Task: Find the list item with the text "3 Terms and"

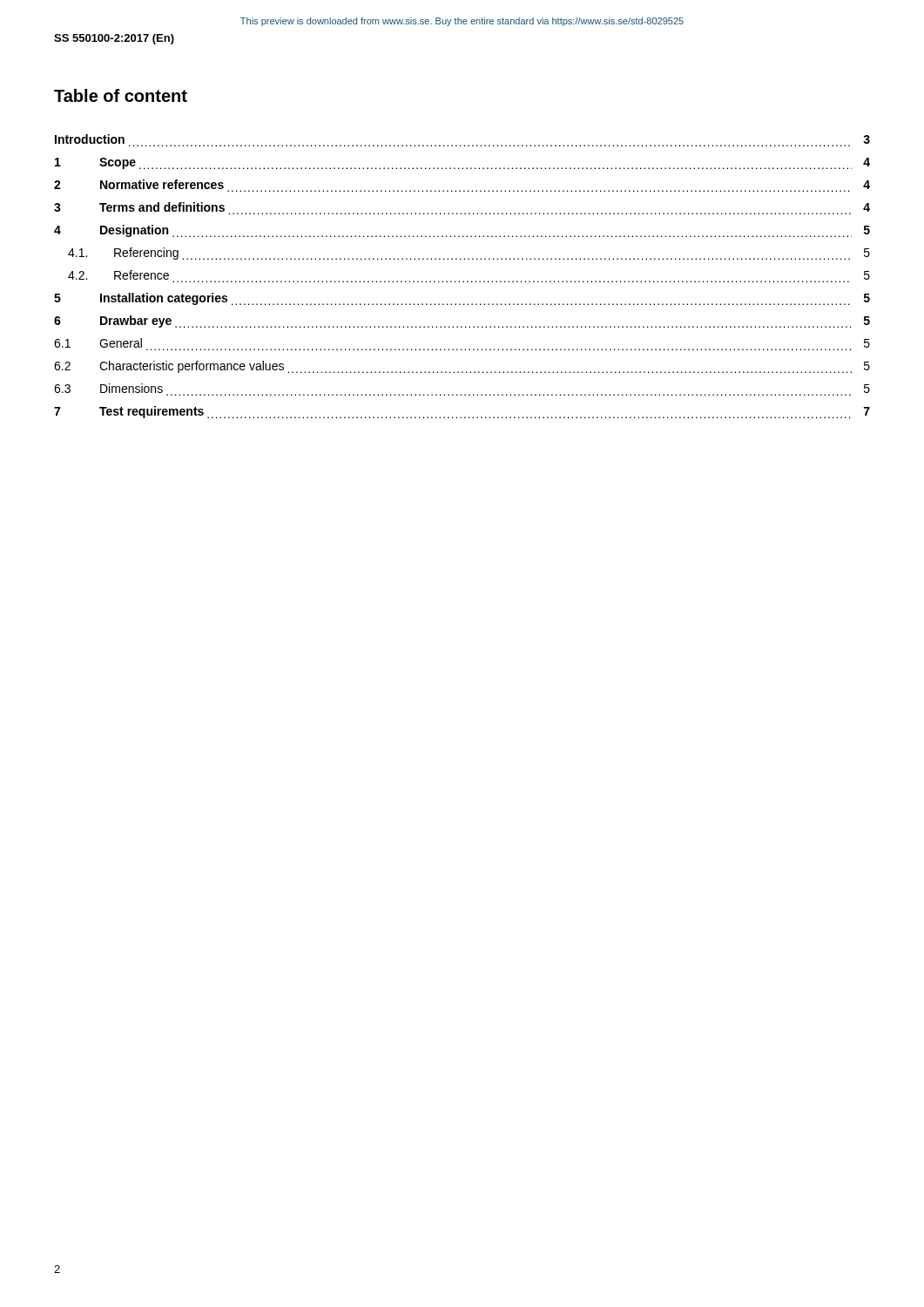Action: [x=462, y=208]
